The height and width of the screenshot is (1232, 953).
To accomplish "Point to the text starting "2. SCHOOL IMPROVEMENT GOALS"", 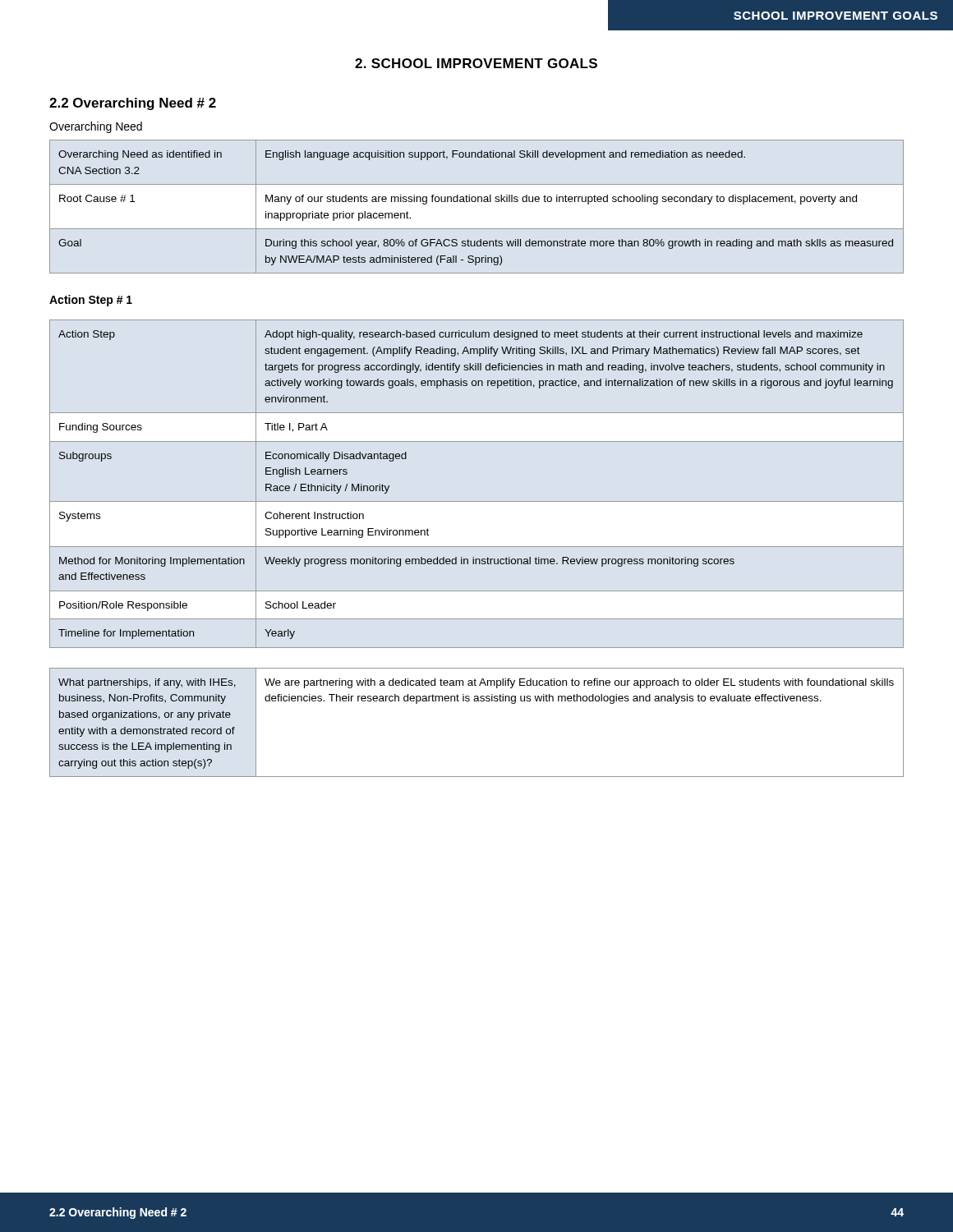I will tap(476, 64).
